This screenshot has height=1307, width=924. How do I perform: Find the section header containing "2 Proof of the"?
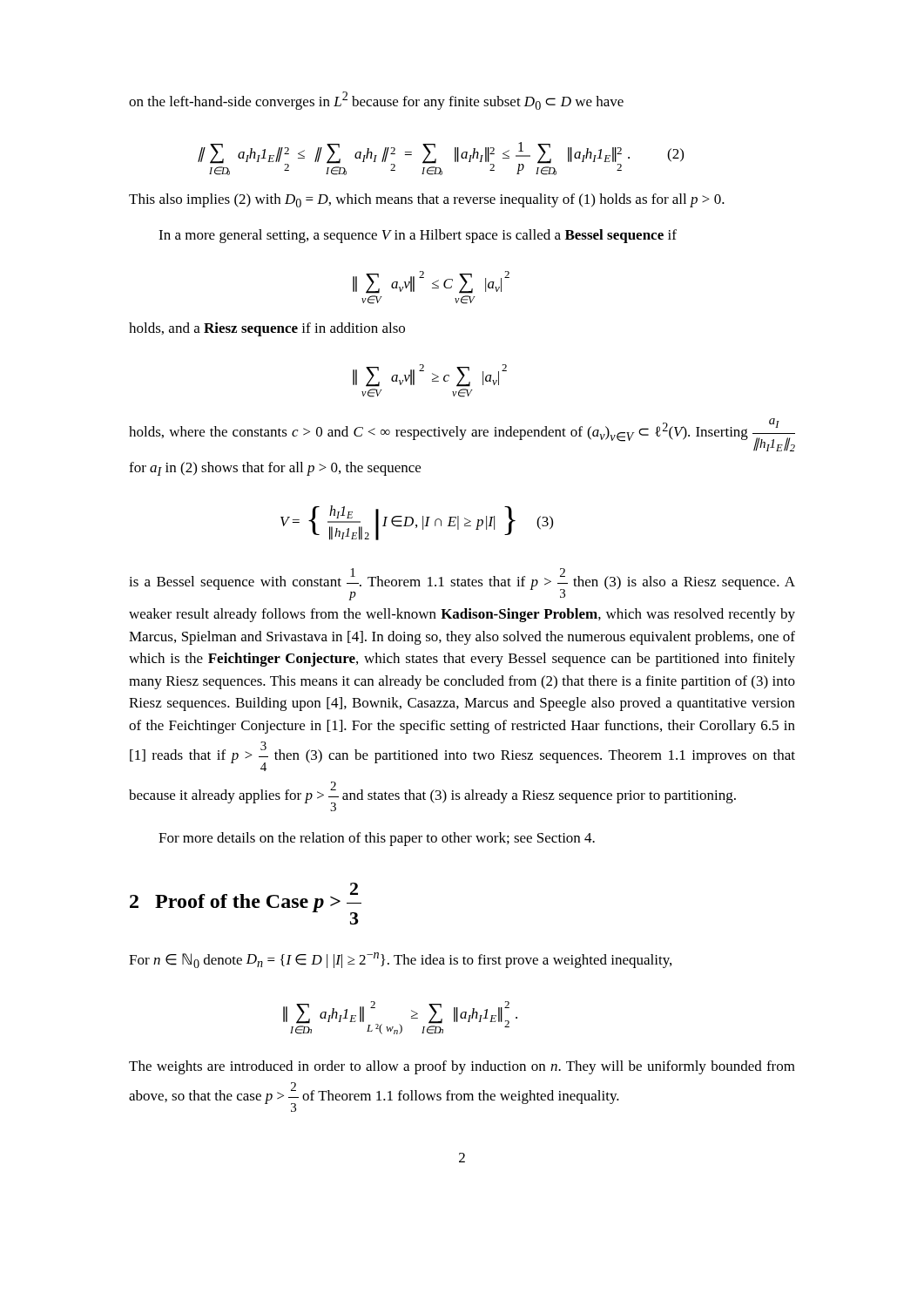click(x=245, y=903)
